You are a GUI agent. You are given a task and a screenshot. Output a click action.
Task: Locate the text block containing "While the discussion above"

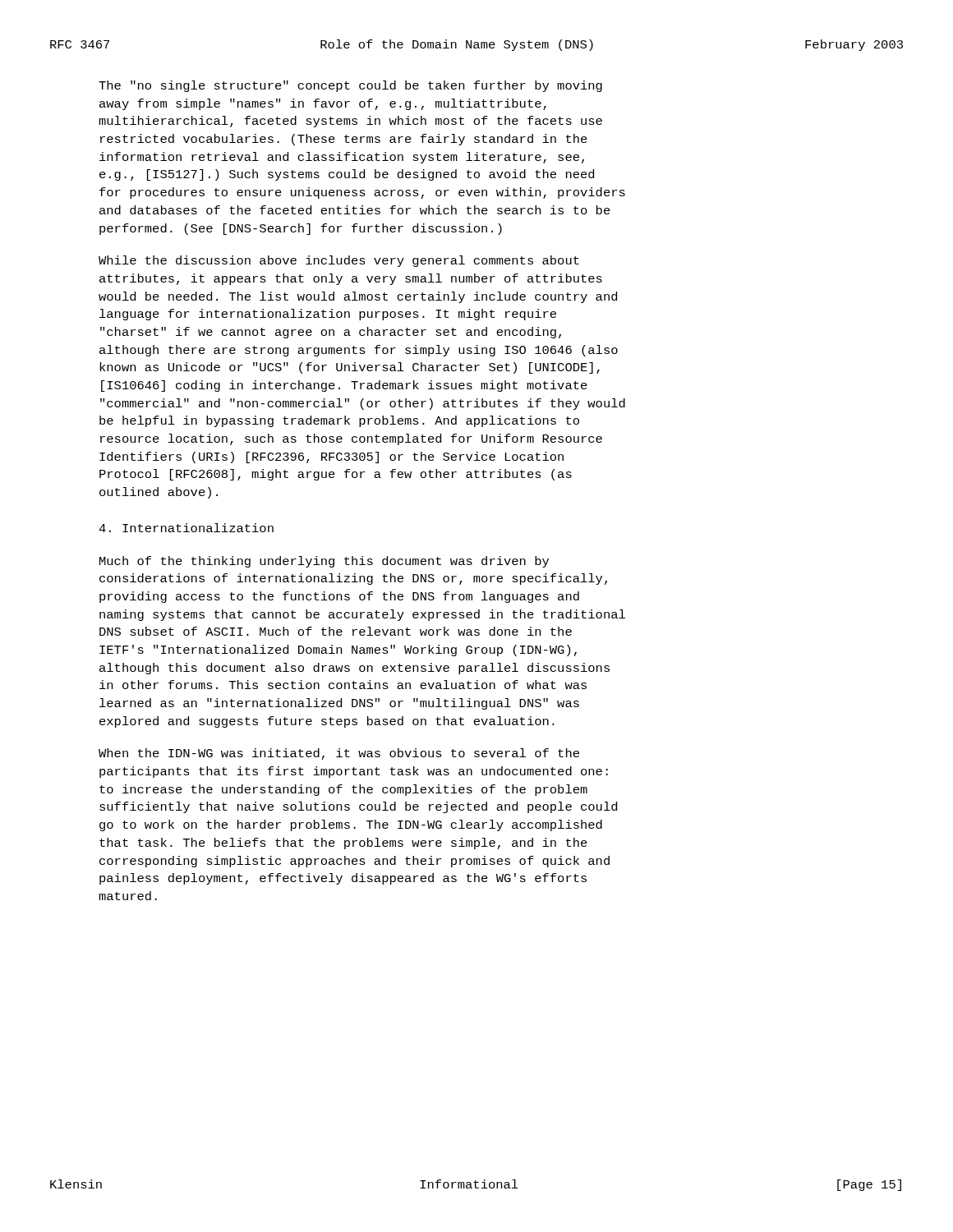[x=362, y=377]
